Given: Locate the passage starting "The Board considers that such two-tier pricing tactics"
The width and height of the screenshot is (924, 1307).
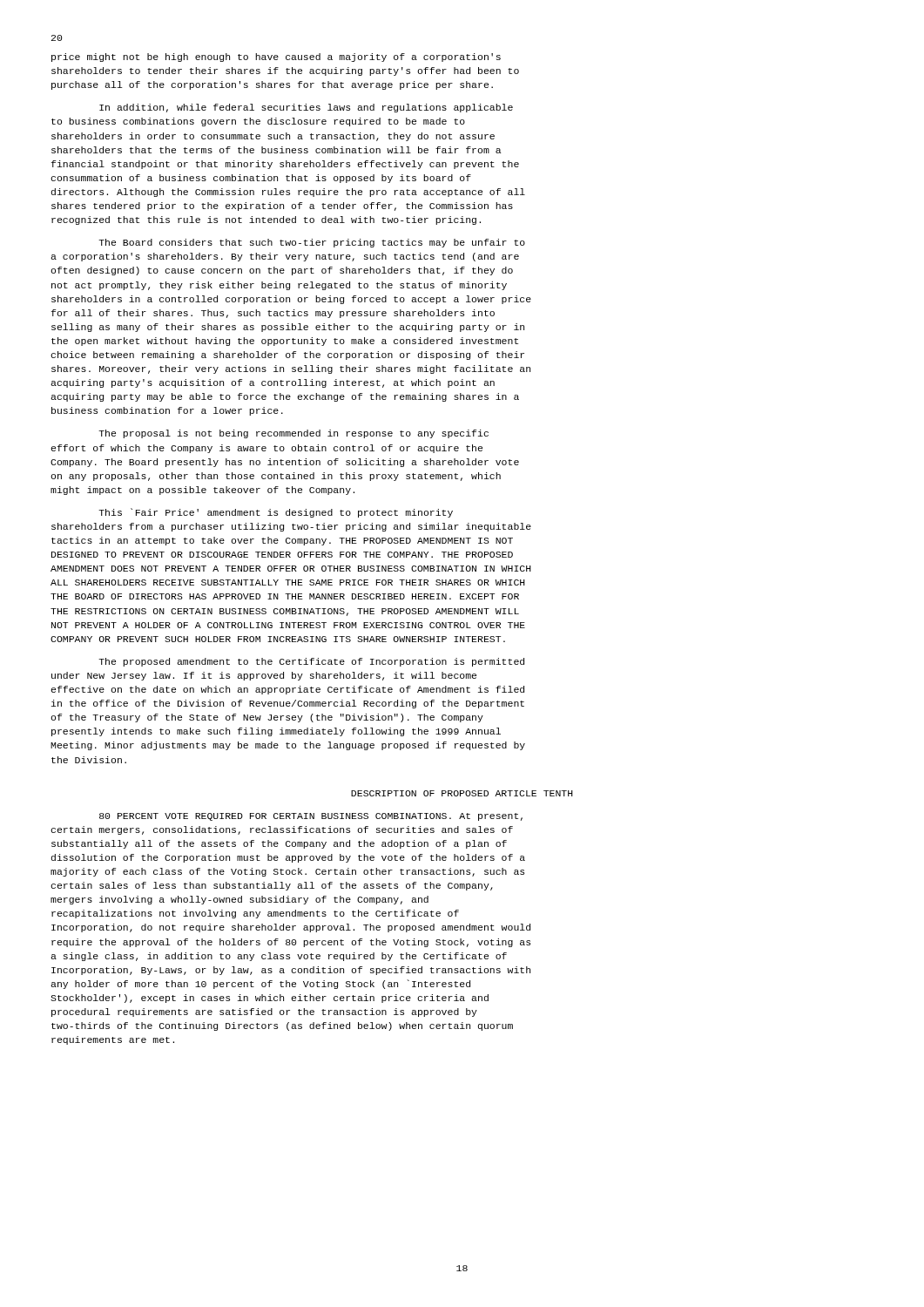Looking at the screenshot, I should pos(291,327).
